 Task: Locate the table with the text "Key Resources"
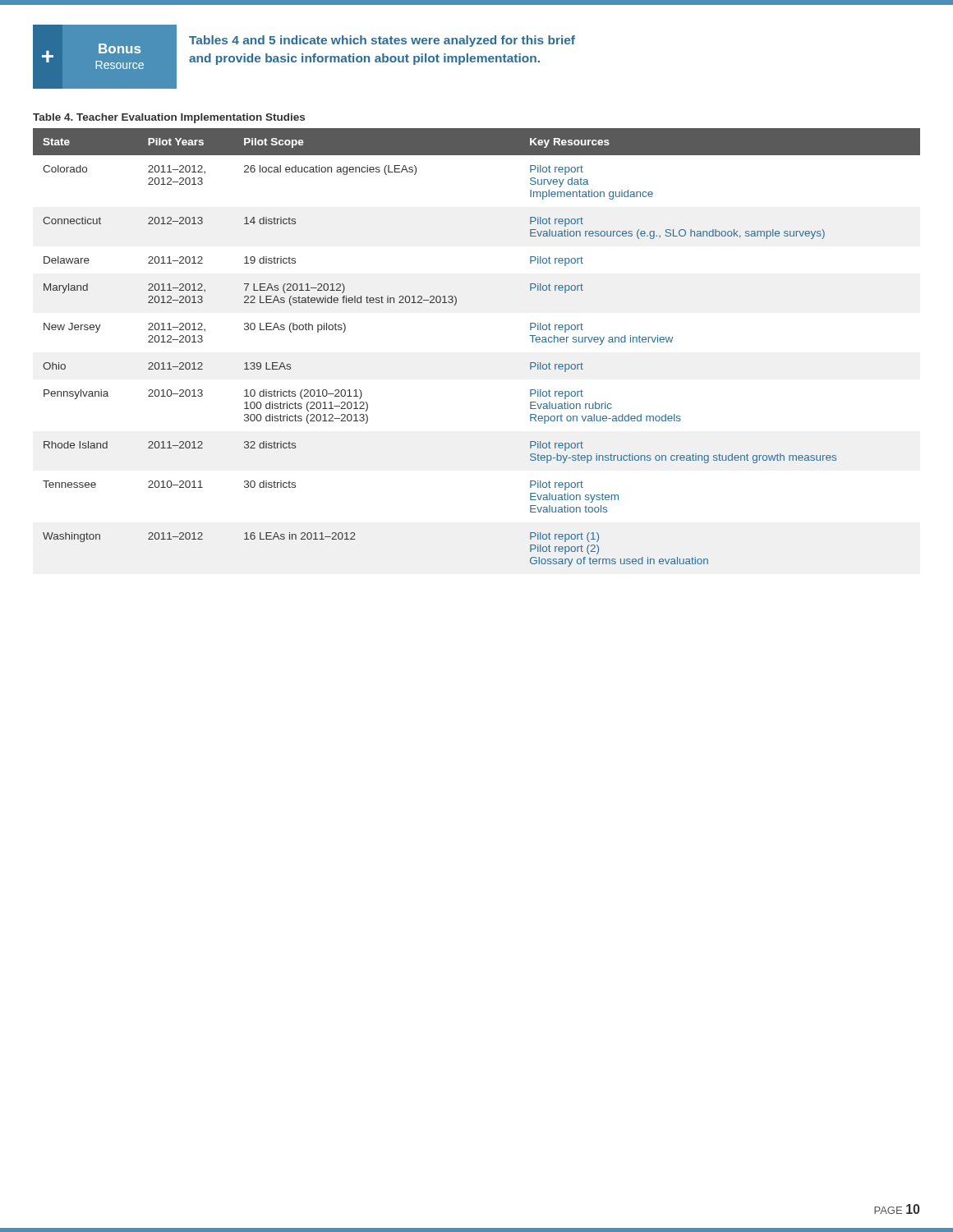476,351
